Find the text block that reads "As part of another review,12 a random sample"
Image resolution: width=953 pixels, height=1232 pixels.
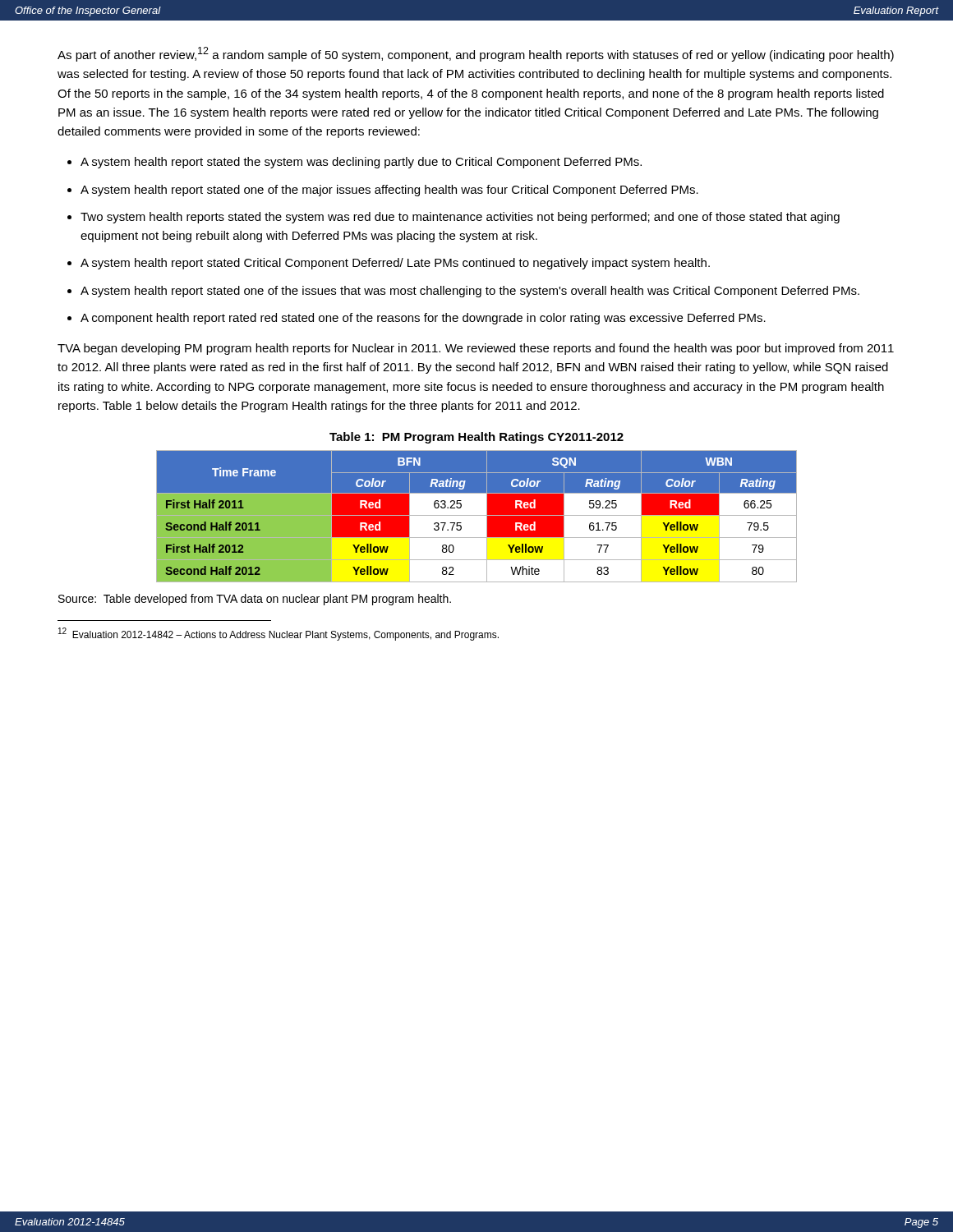(x=476, y=92)
